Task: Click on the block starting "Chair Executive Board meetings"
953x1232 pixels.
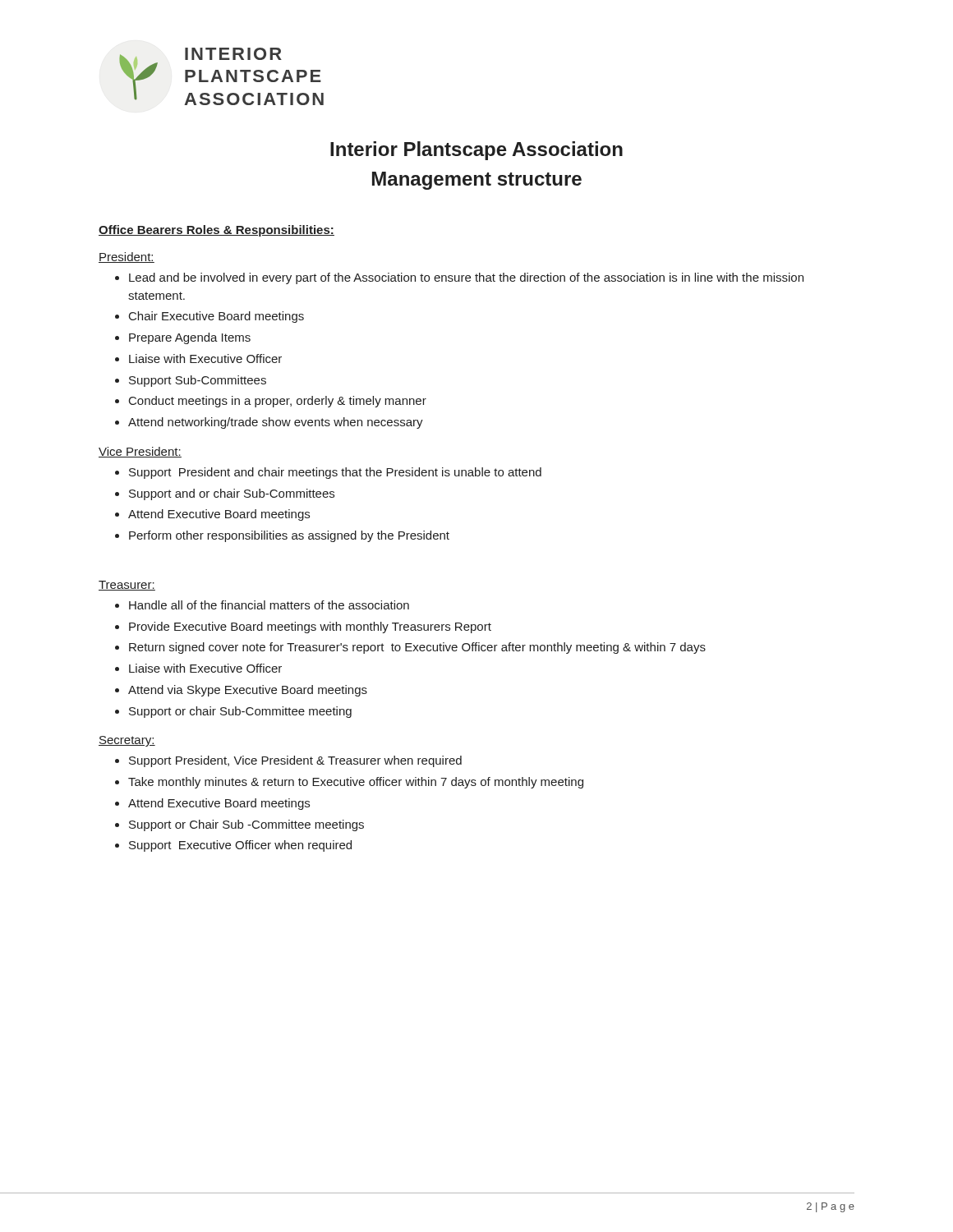Action: pos(216,316)
